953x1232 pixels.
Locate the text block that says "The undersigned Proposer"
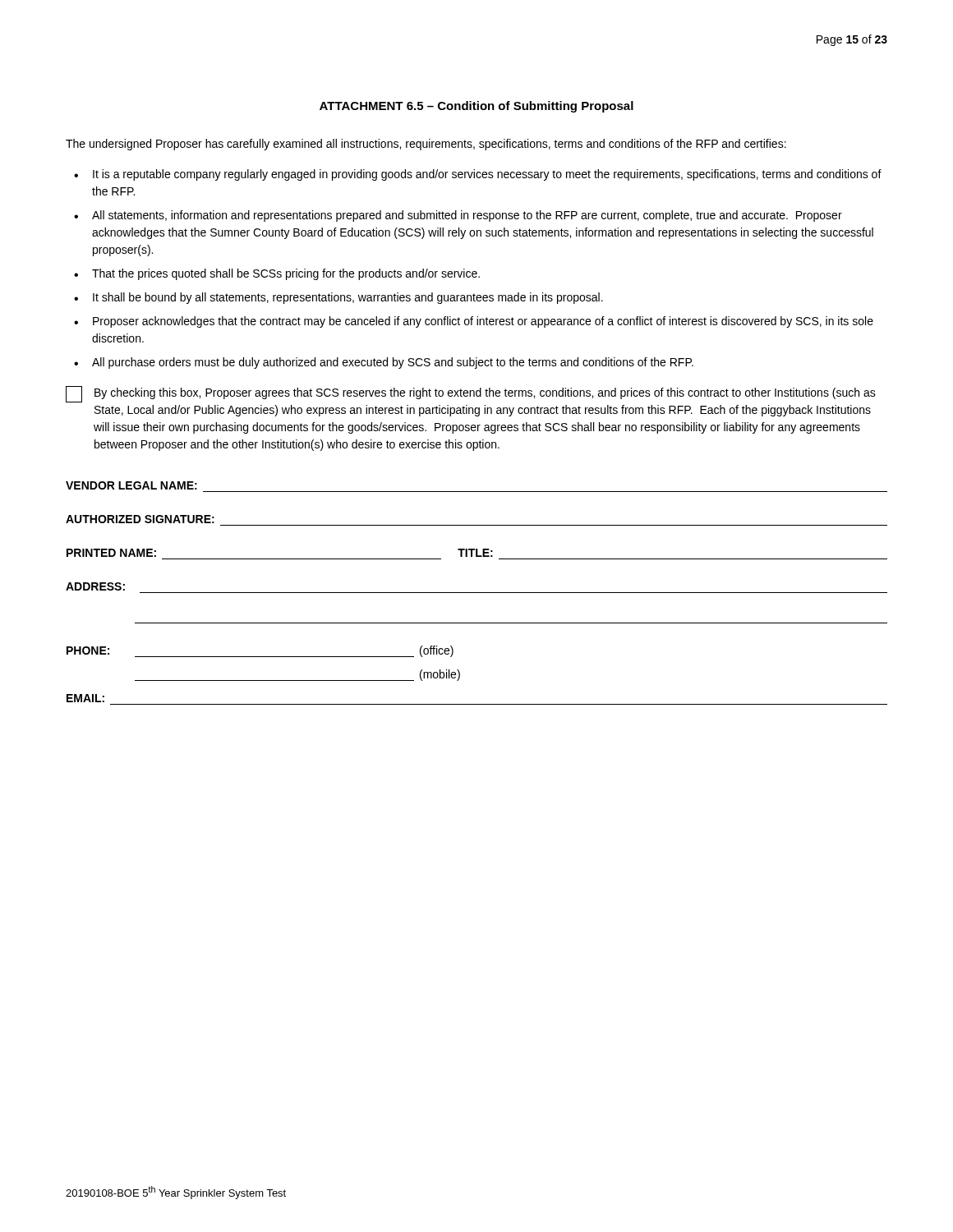pyautogui.click(x=426, y=144)
